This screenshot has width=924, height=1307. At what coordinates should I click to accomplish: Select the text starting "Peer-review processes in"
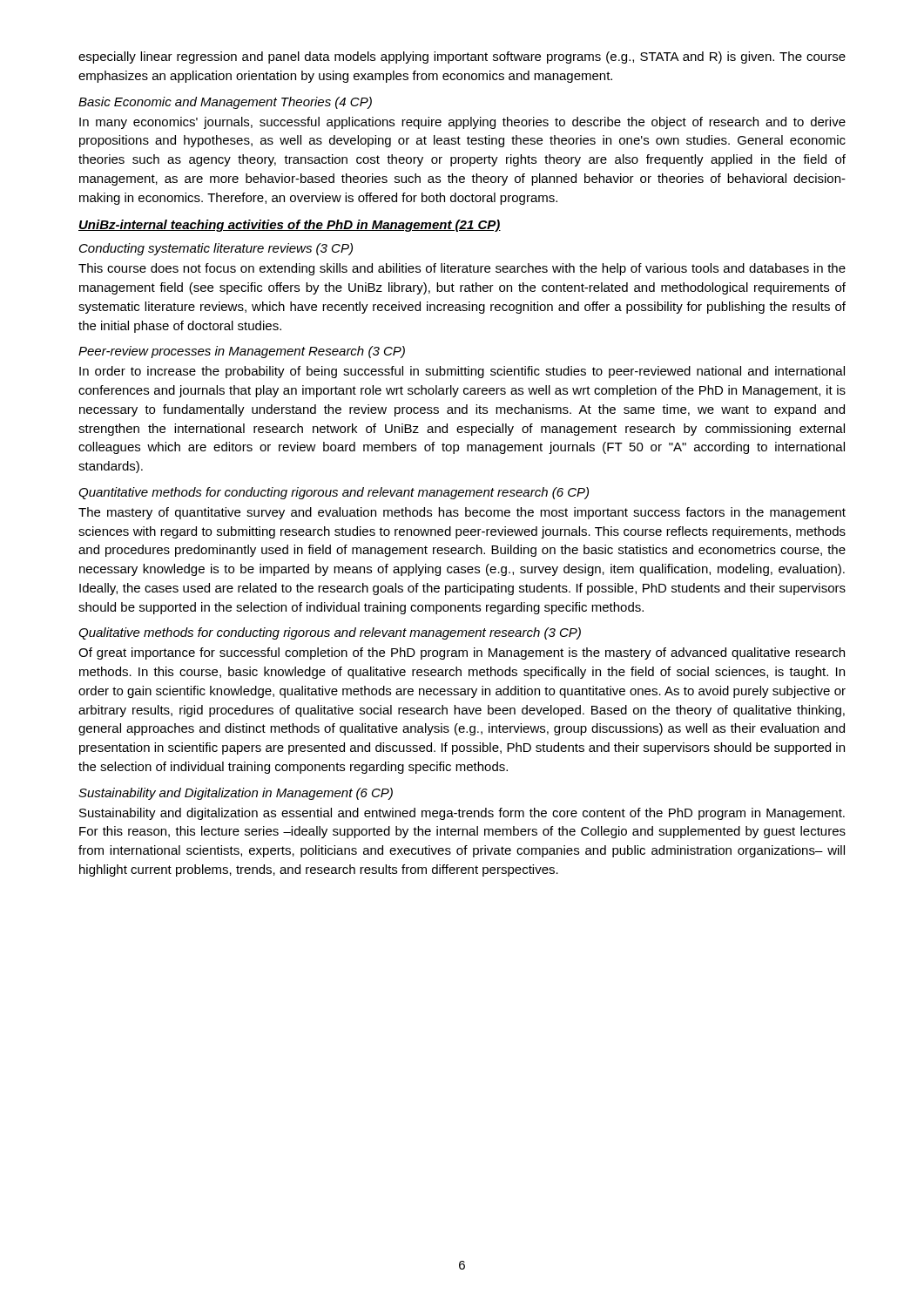pos(242,352)
